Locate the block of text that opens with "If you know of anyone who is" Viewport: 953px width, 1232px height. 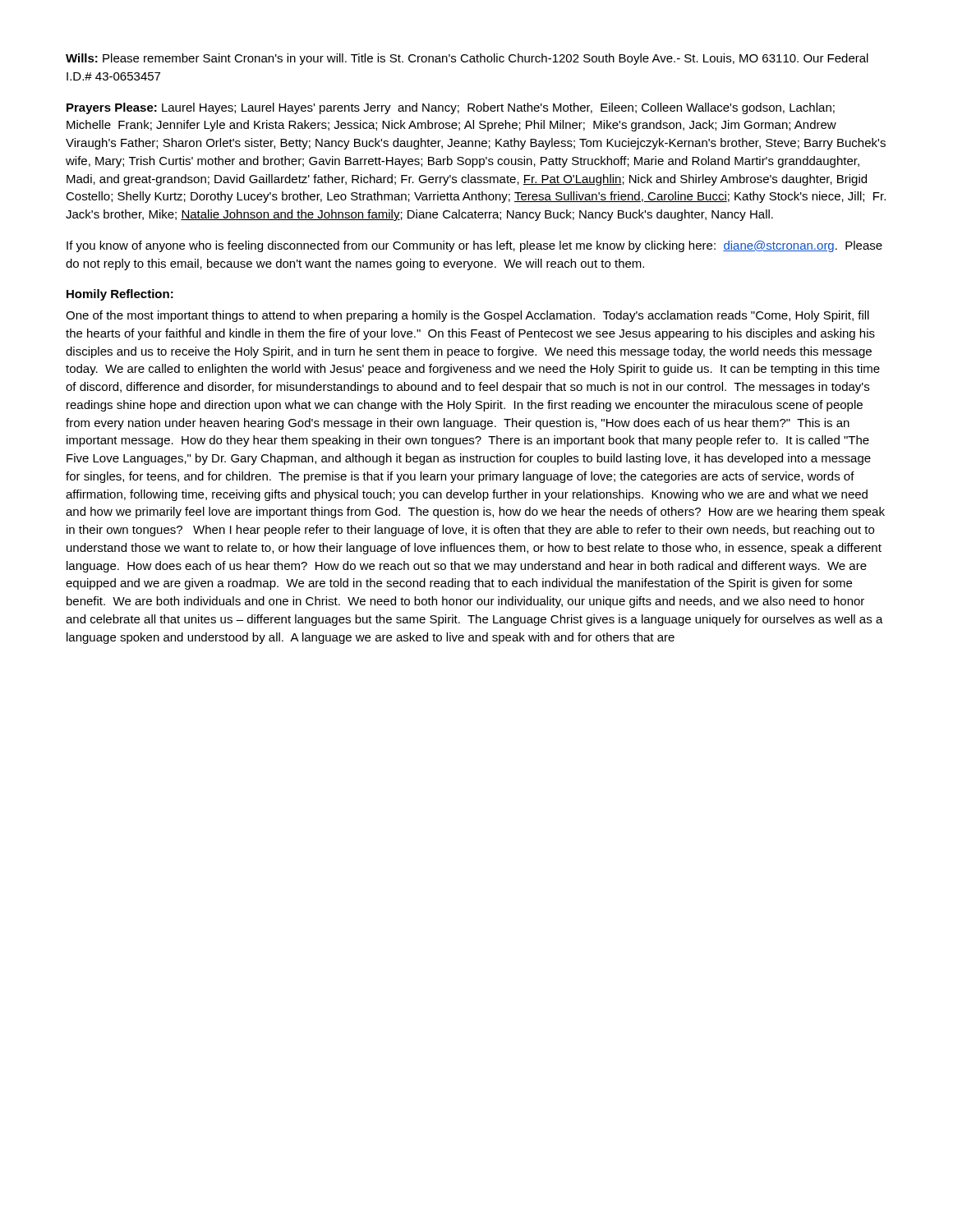click(474, 254)
